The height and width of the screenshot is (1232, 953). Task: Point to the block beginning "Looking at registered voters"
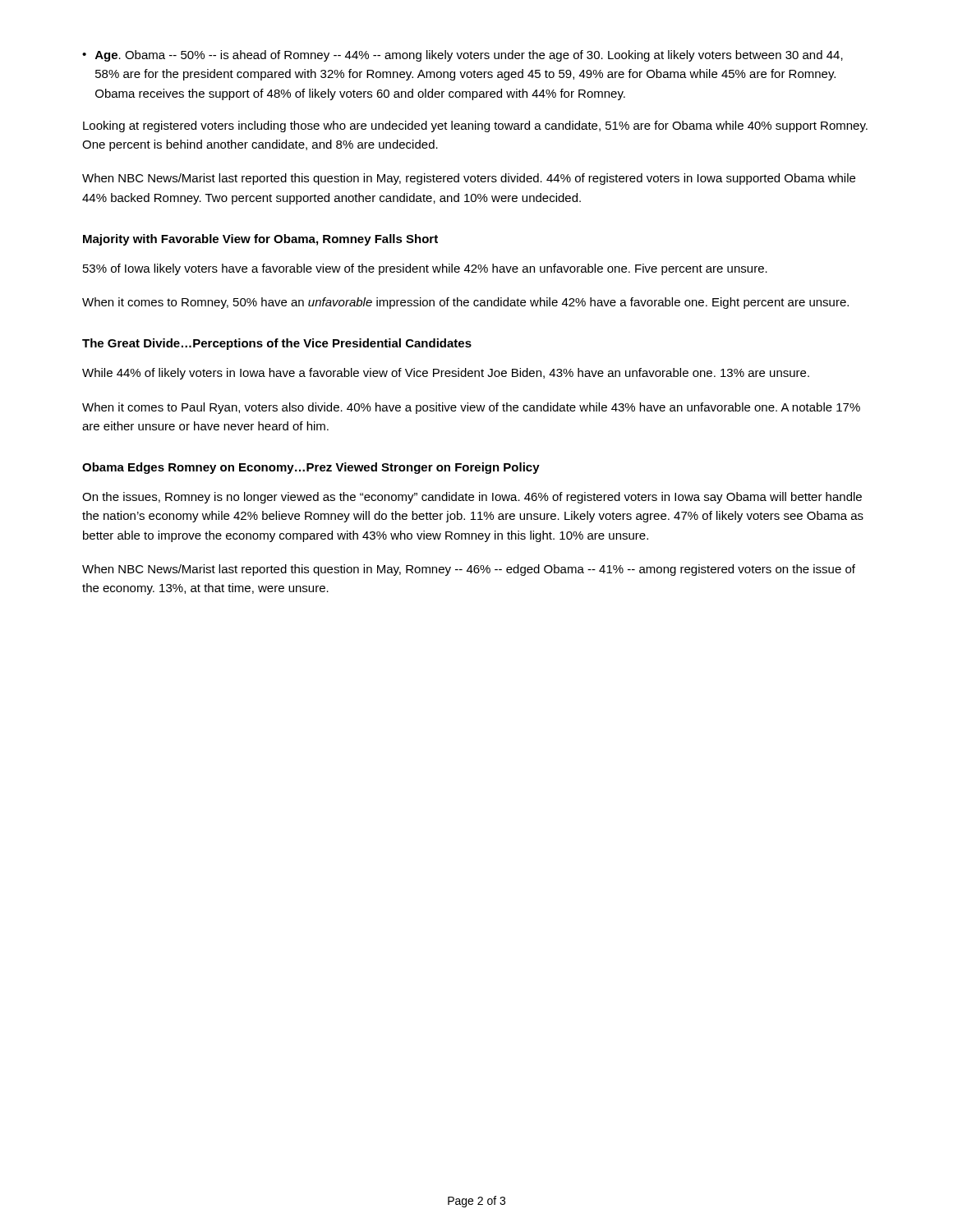pos(475,135)
